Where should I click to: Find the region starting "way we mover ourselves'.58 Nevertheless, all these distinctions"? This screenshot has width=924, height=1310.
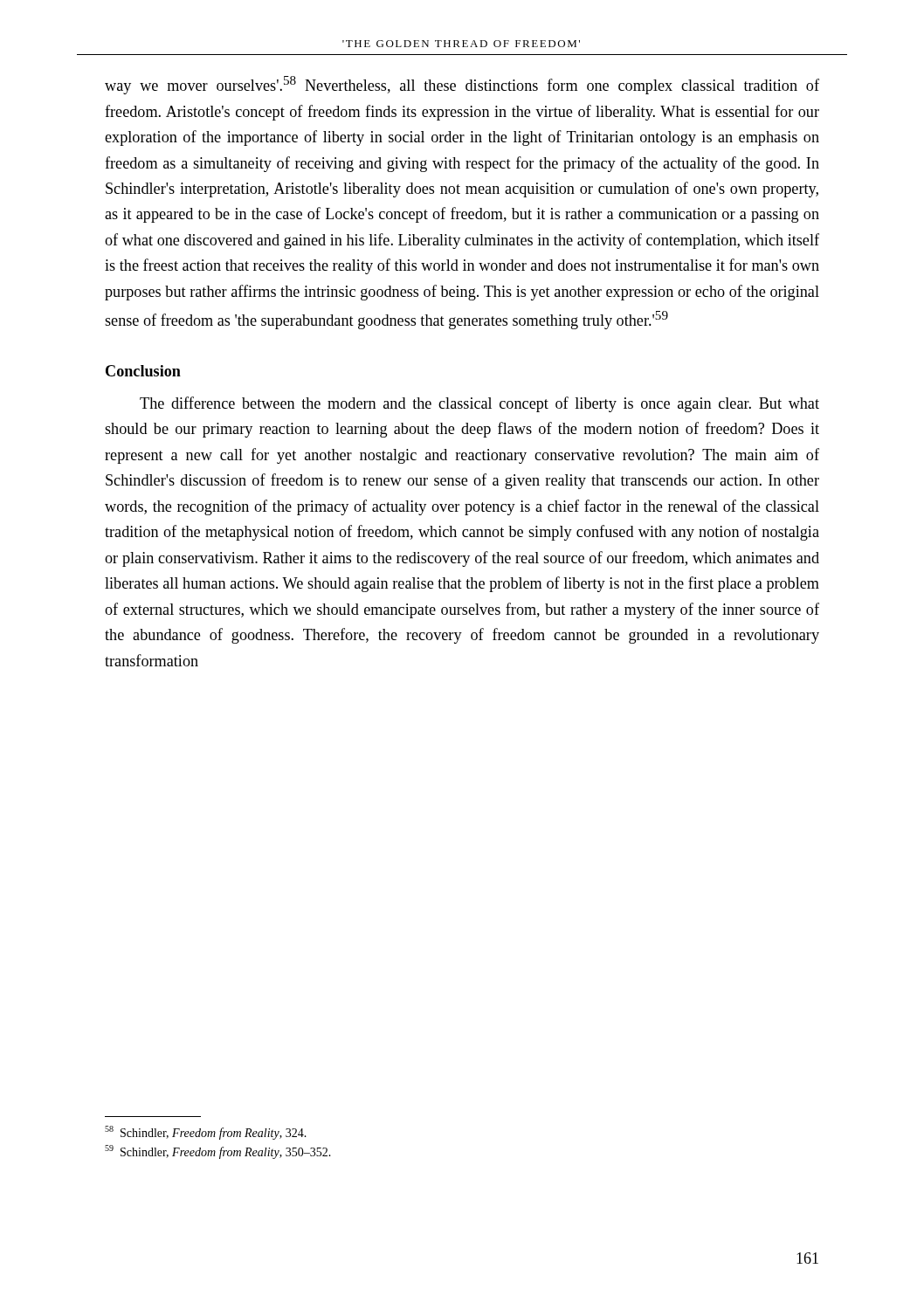[462, 201]
